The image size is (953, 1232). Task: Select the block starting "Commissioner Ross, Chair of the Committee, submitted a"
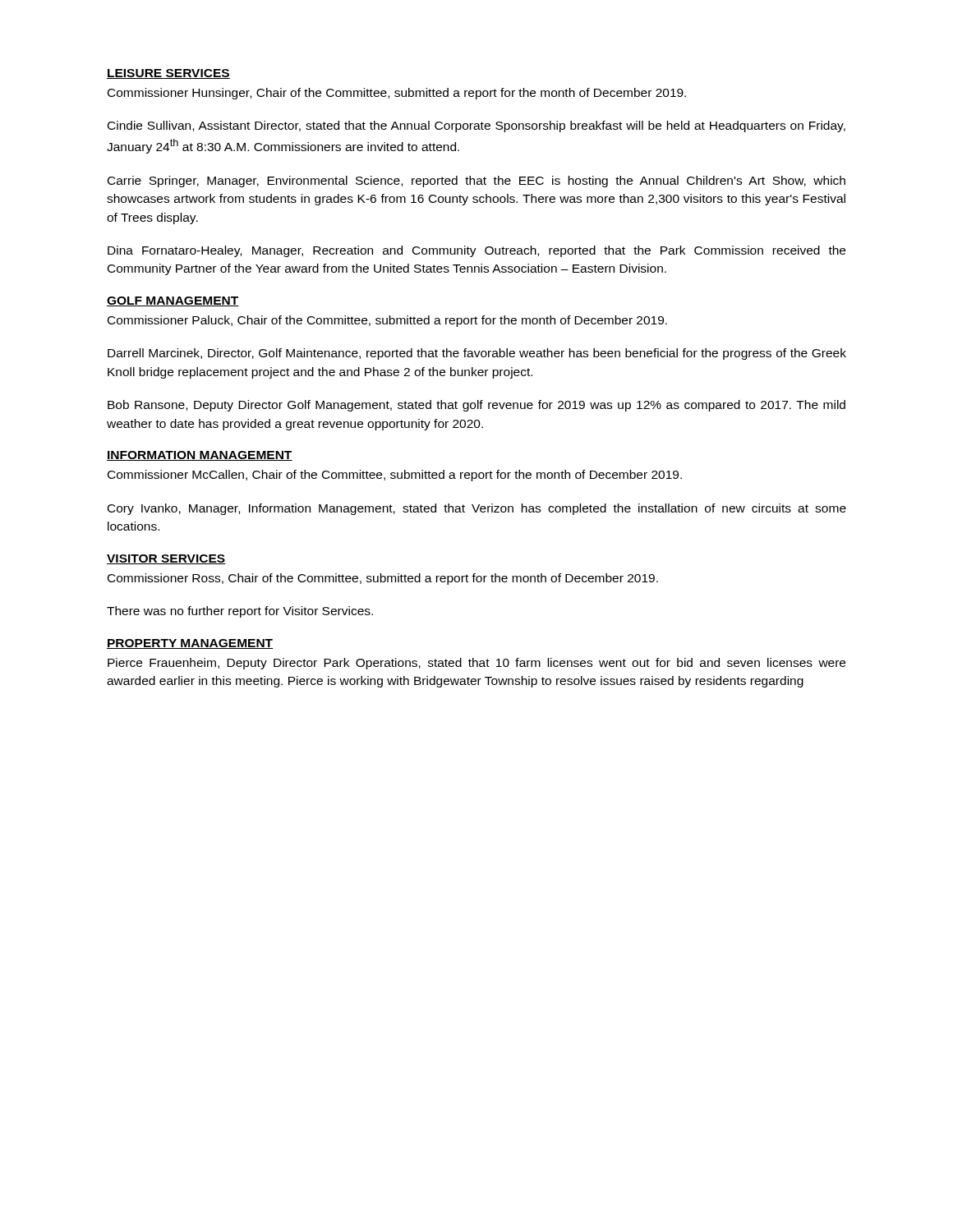tap(383, 578)
